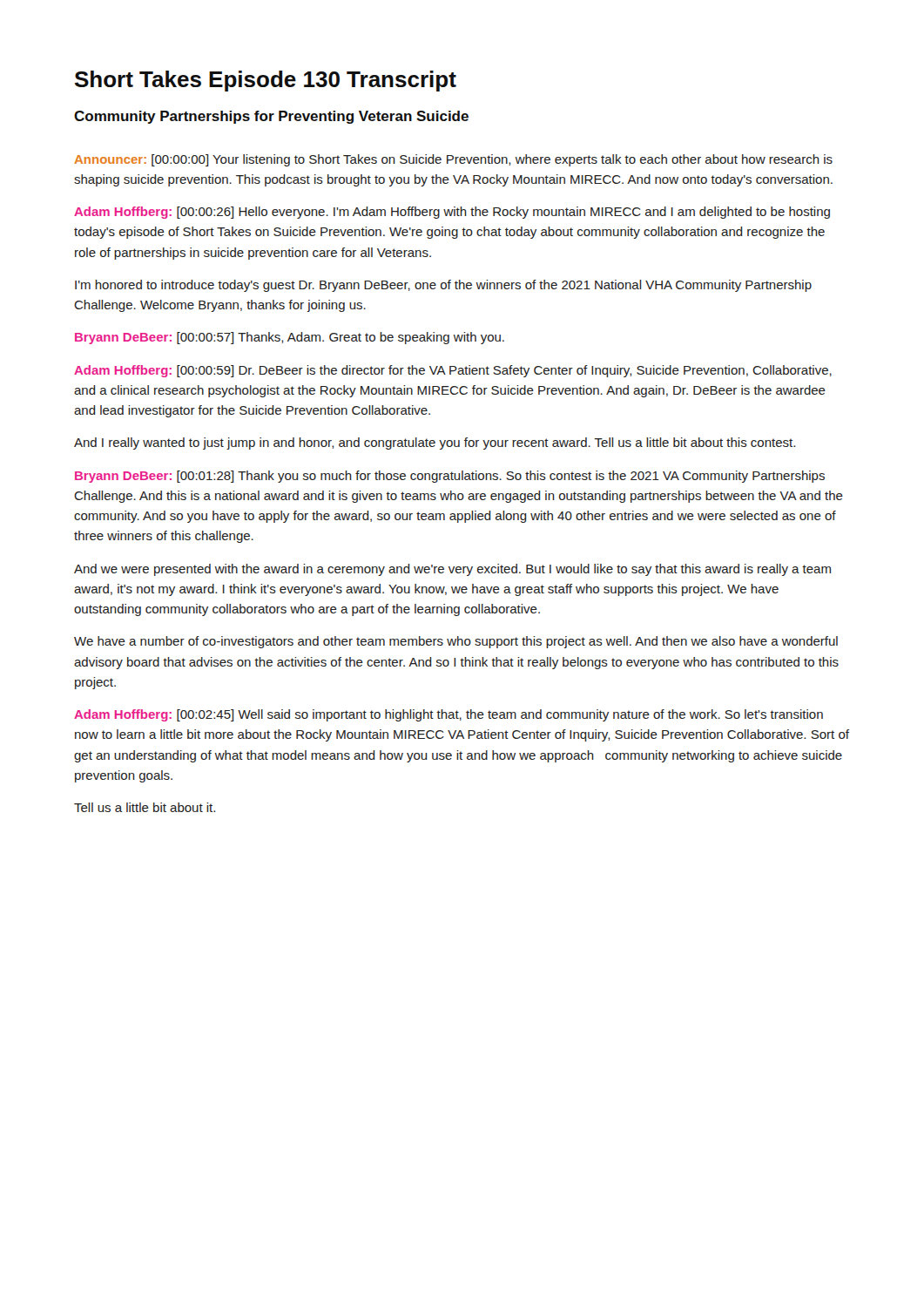The height and width of the screenshot is (1307, 924).
Task: Point to the element starting "Bryann DeBeer: [00:01:28]"
Action: tap(458, 505)
